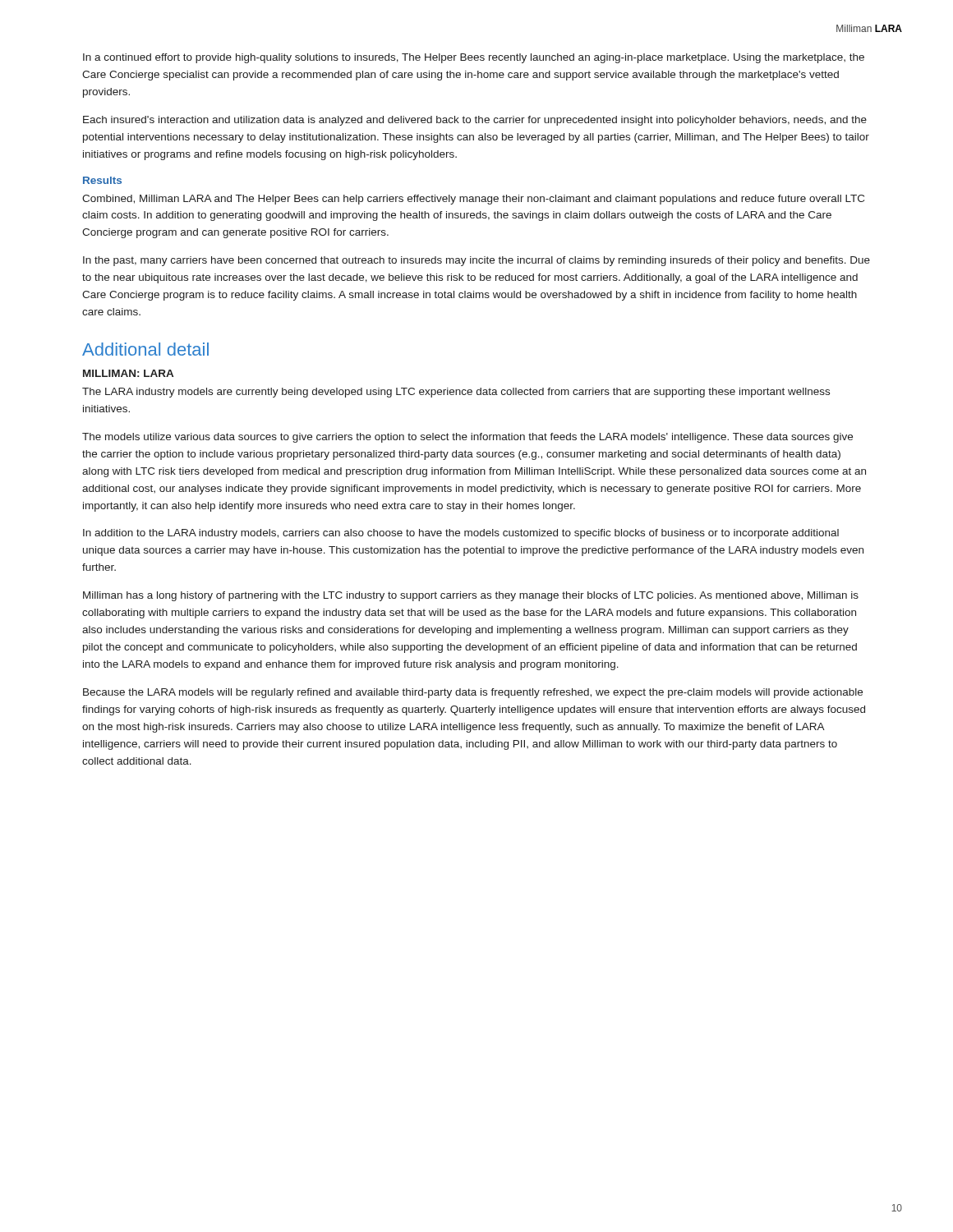Point to the block beginning "Because the LARA models will"
This screenshot has width=953, height=1232.
[x=474, y=726]
